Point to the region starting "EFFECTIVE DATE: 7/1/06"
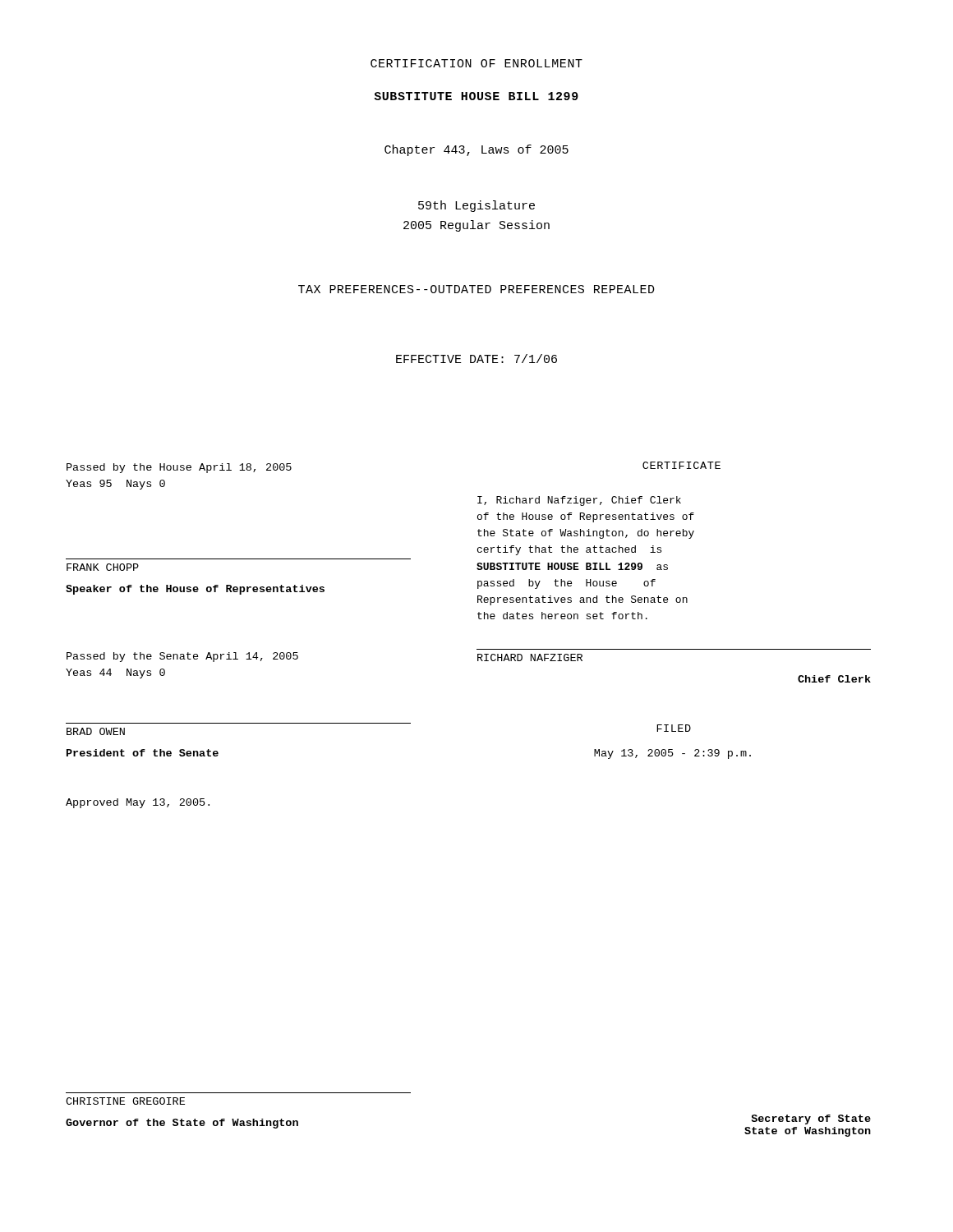The width and height of the screenshot is (953, 1232). [476, 360]
